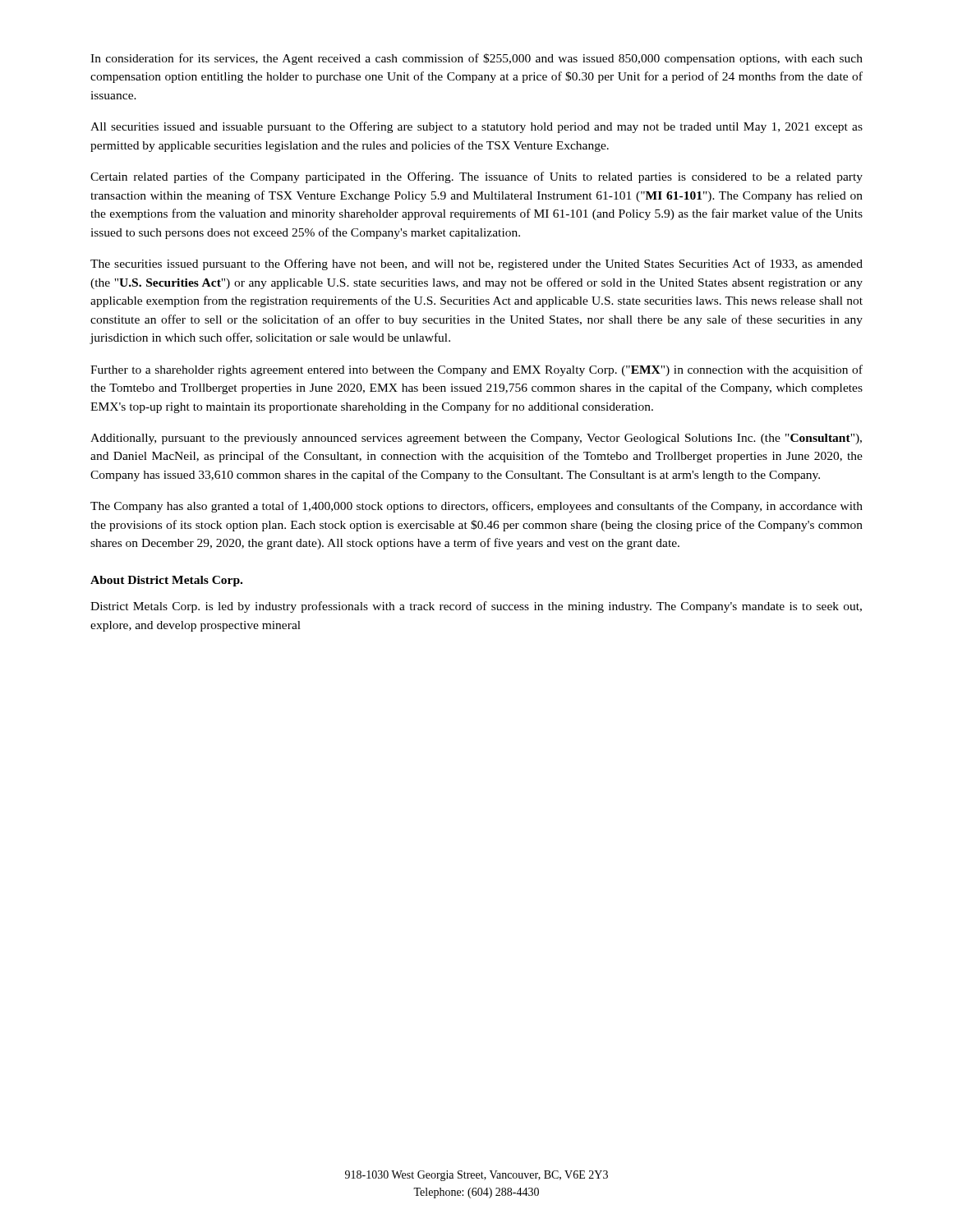The height and width of the screenshot is (1232, 953).
Task: Point to the region starting "All securities issued and"
Action: click(476, 136)
